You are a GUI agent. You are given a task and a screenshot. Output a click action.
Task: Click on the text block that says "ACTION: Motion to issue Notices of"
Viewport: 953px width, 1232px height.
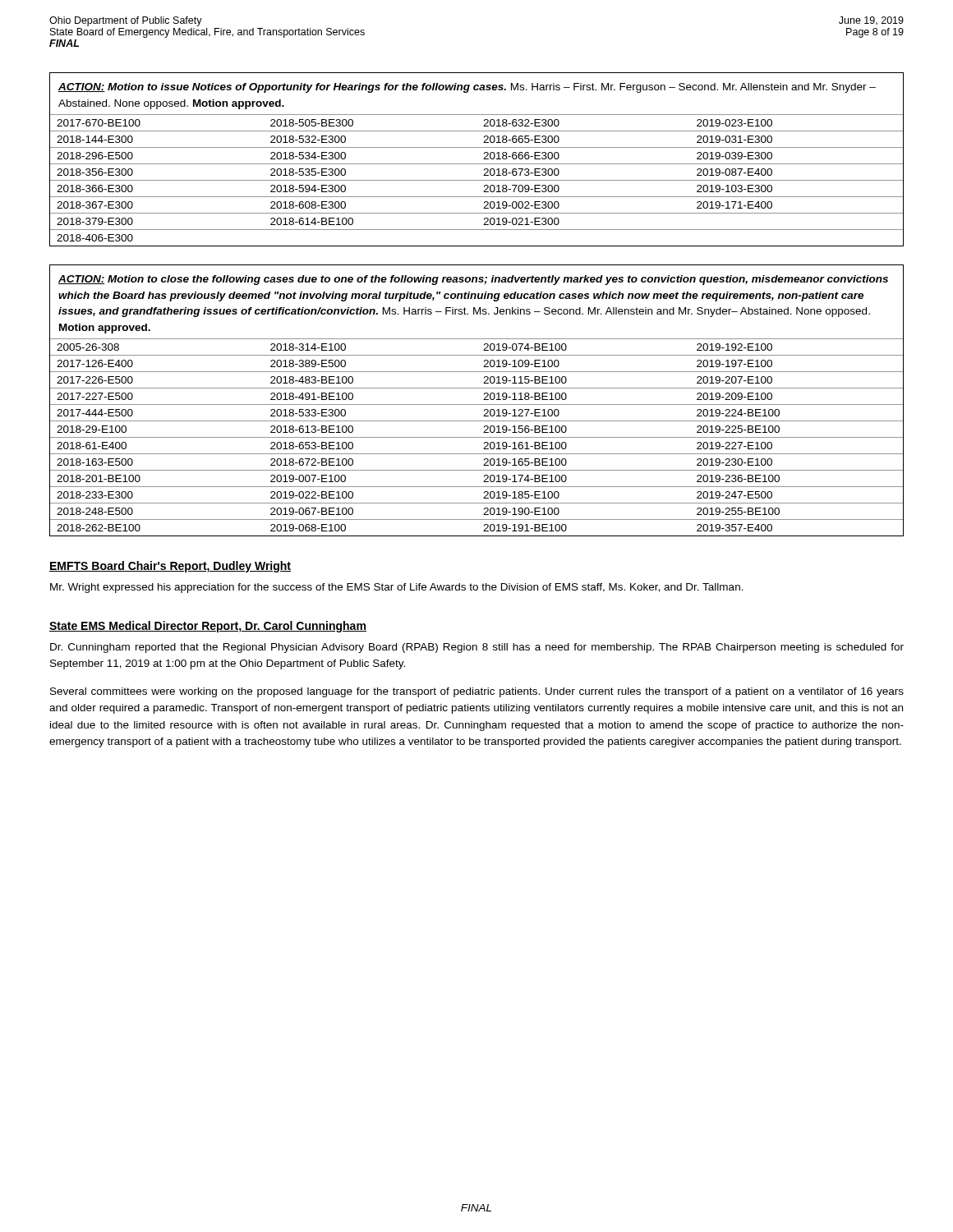[x=476, y=159]
